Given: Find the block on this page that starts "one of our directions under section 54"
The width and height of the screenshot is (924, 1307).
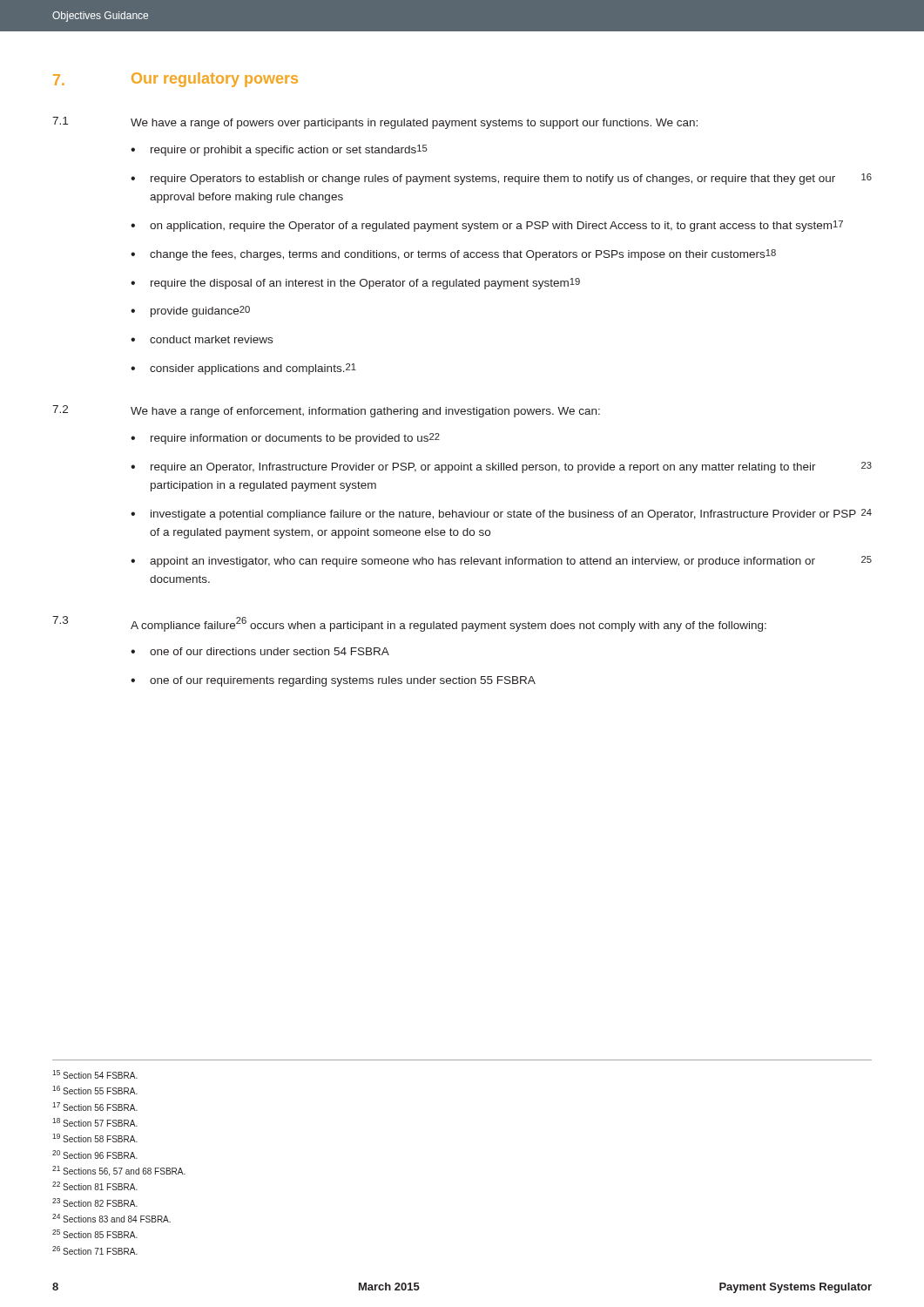Looking at the screenshot, I should coord(269,651).
